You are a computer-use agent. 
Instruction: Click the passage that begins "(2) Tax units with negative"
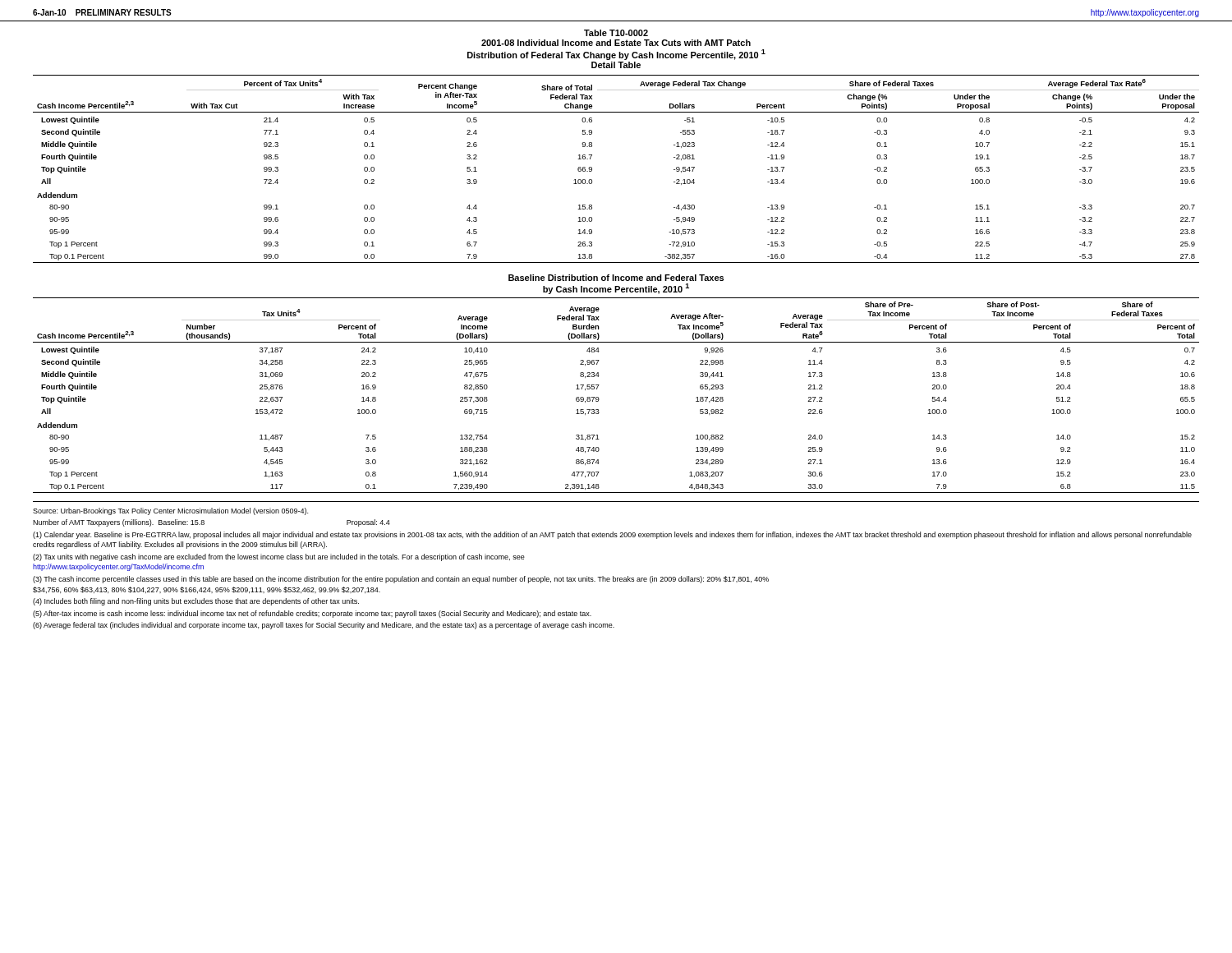point(279,562)
